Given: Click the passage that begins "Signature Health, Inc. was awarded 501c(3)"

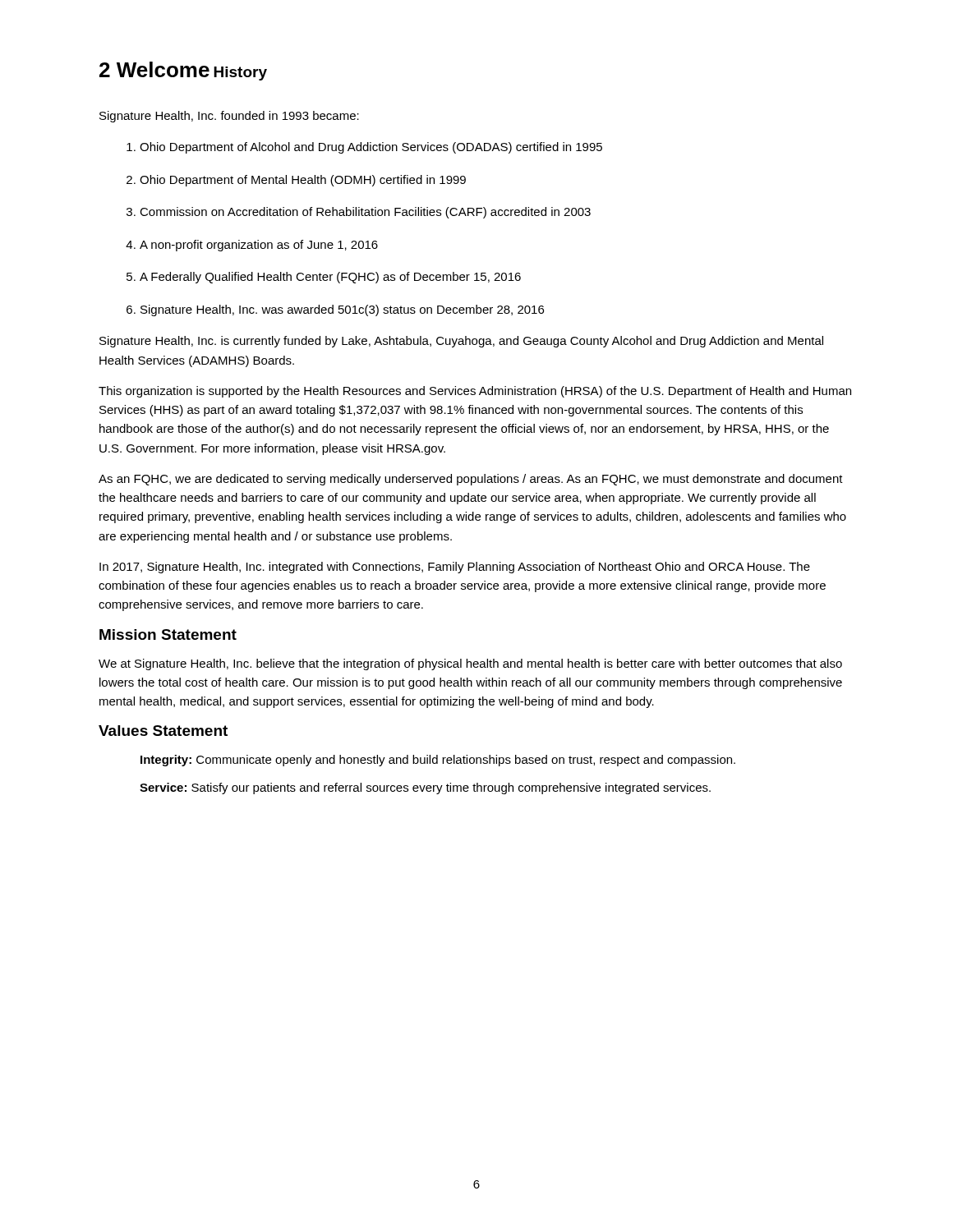Looking at the screenshot, I should click(476, 309).
